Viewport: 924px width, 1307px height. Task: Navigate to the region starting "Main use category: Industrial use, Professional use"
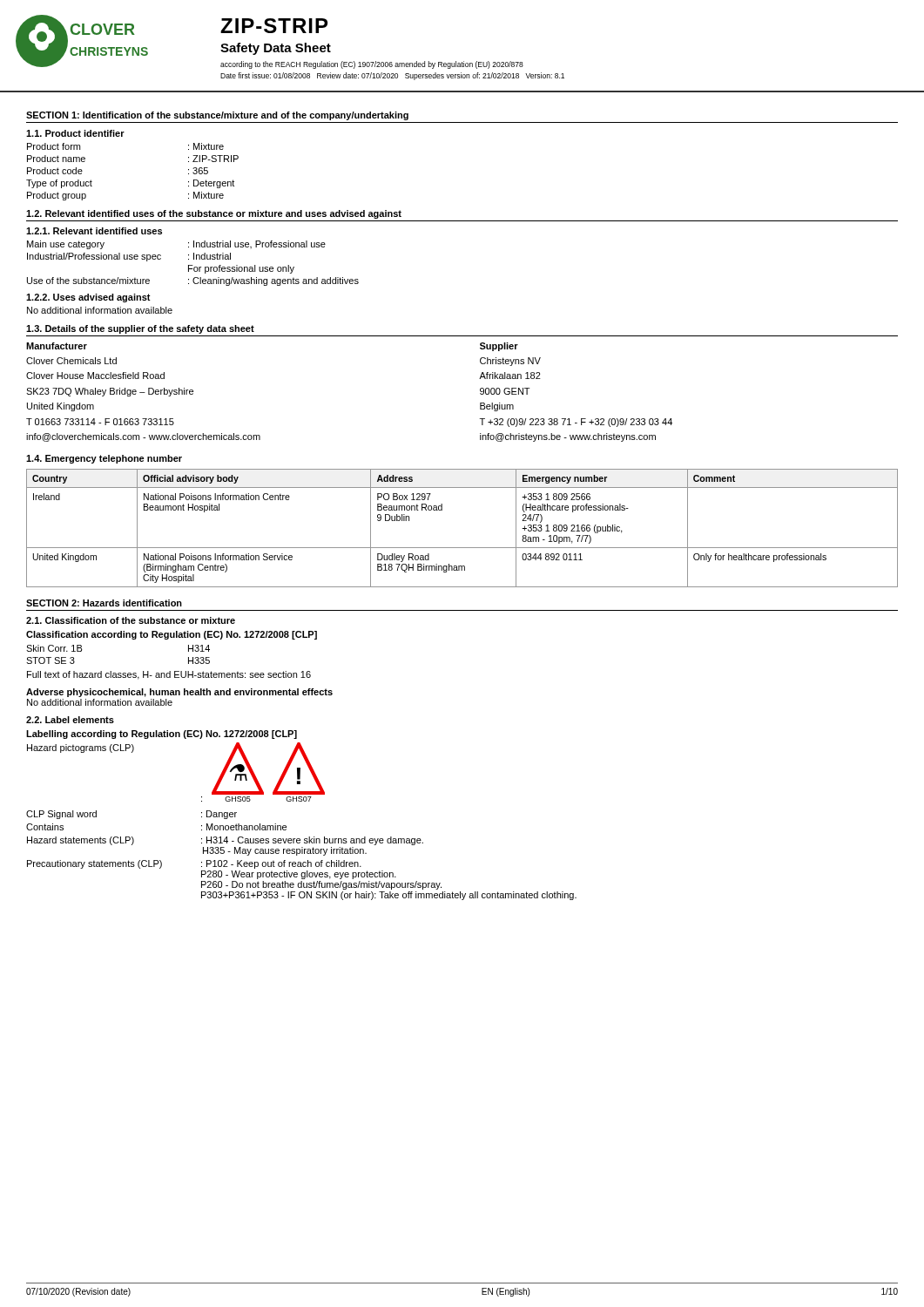pyautogui.click(x=193, y=263)
